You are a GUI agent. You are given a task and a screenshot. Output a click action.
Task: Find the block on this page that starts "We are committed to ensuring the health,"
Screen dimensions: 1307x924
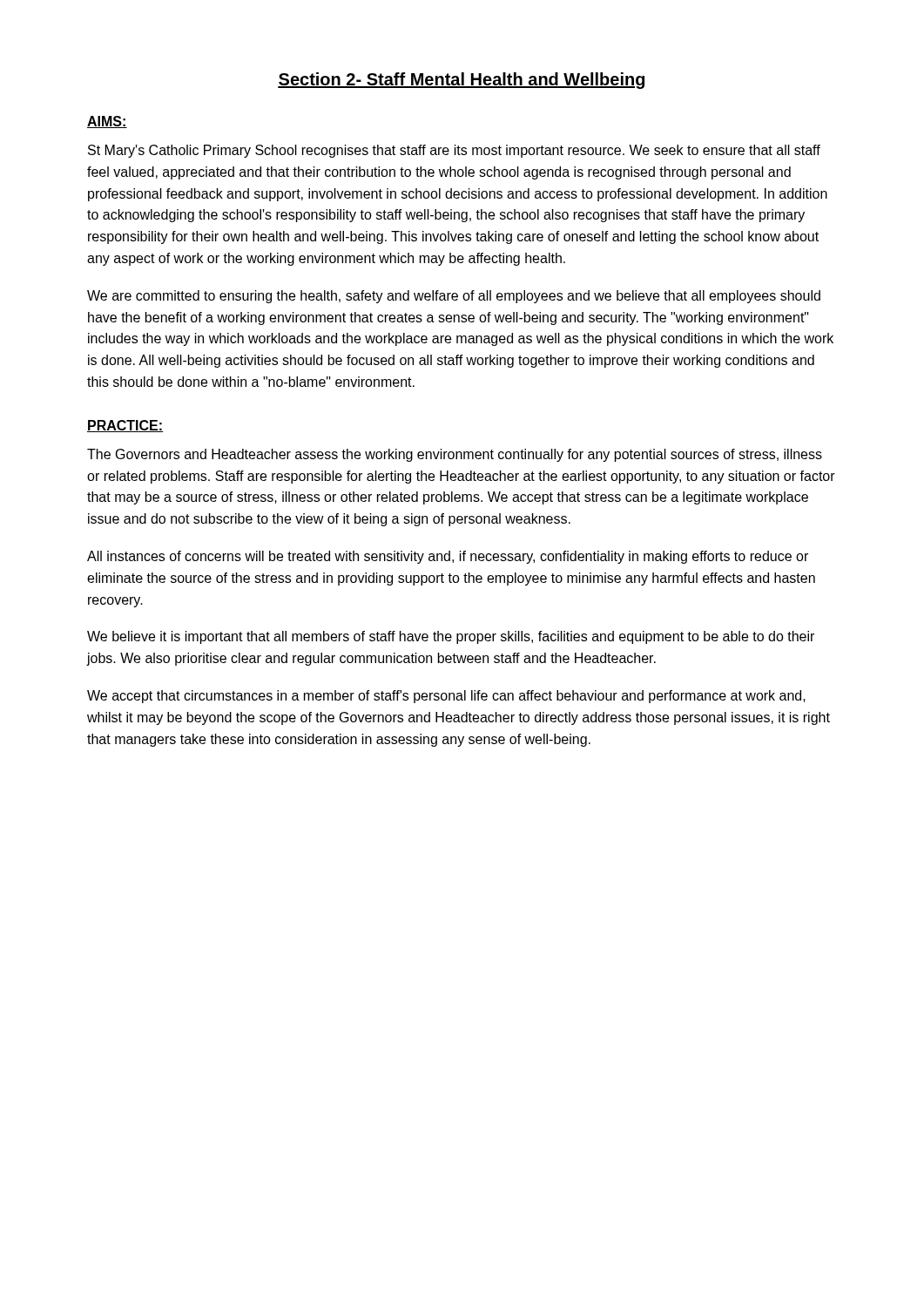click(x=460, y=339)
